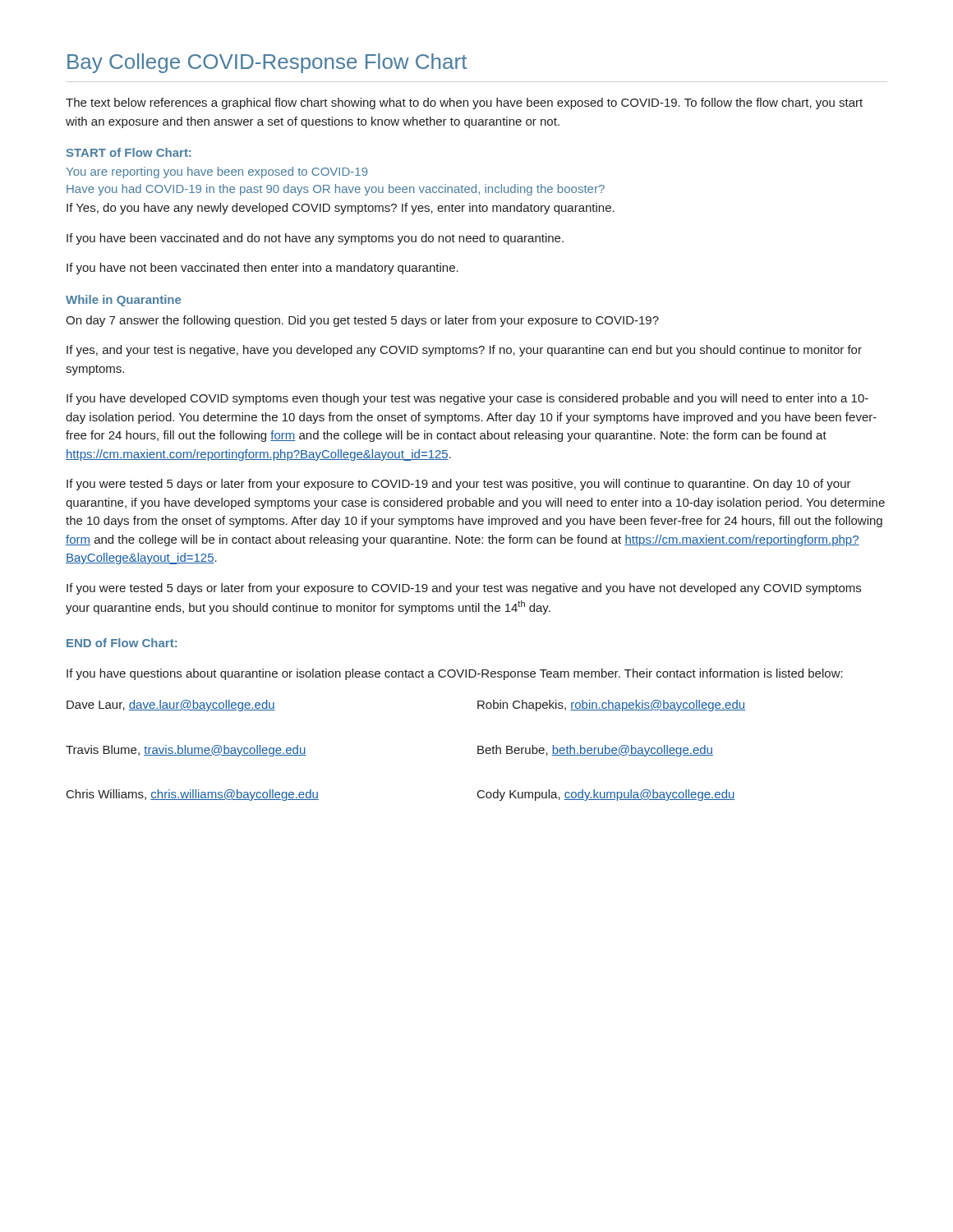Find "While in Quarantine" on this page

pos(124,299)
